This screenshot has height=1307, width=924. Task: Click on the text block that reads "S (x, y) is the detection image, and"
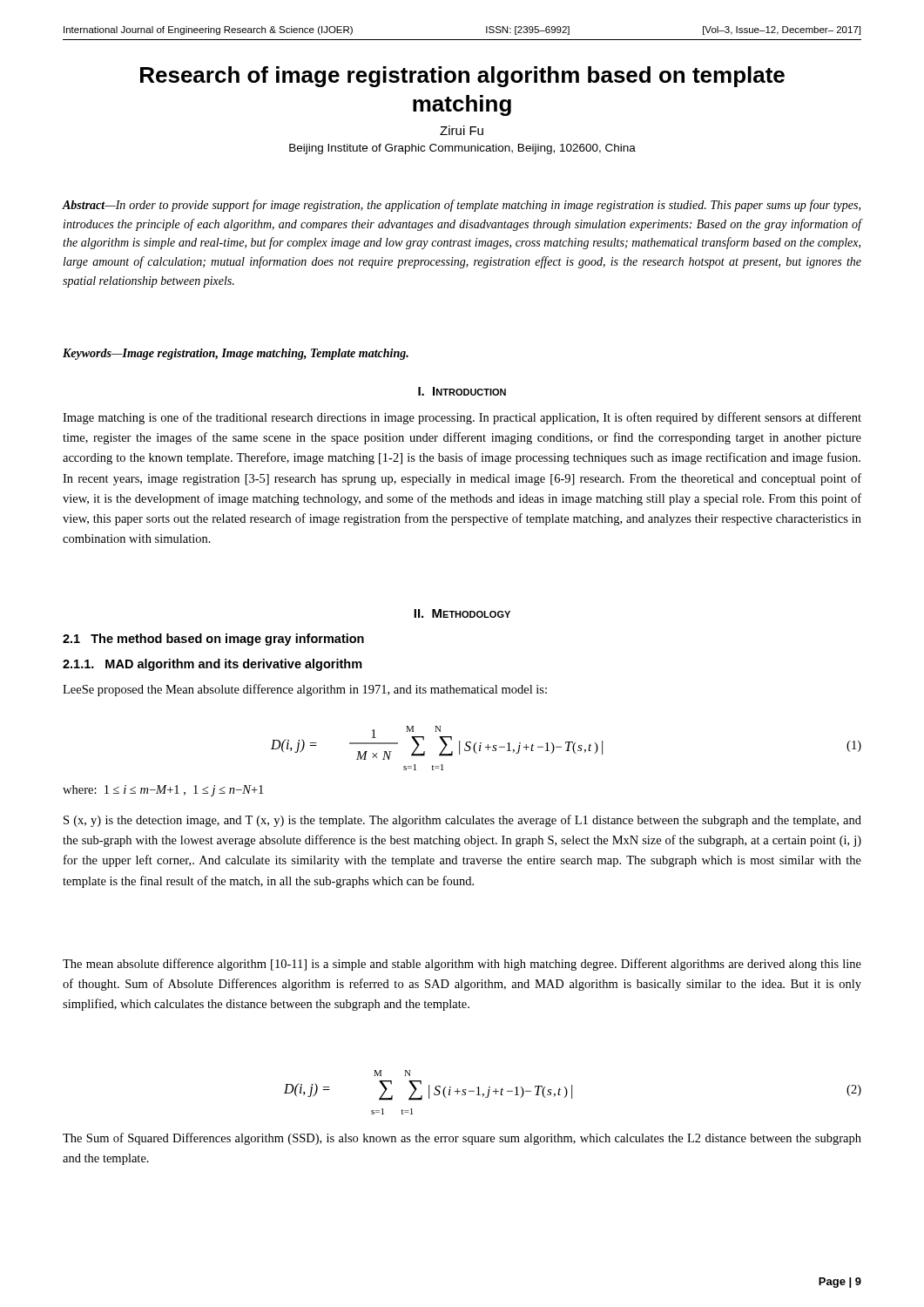tap(462, 850)
